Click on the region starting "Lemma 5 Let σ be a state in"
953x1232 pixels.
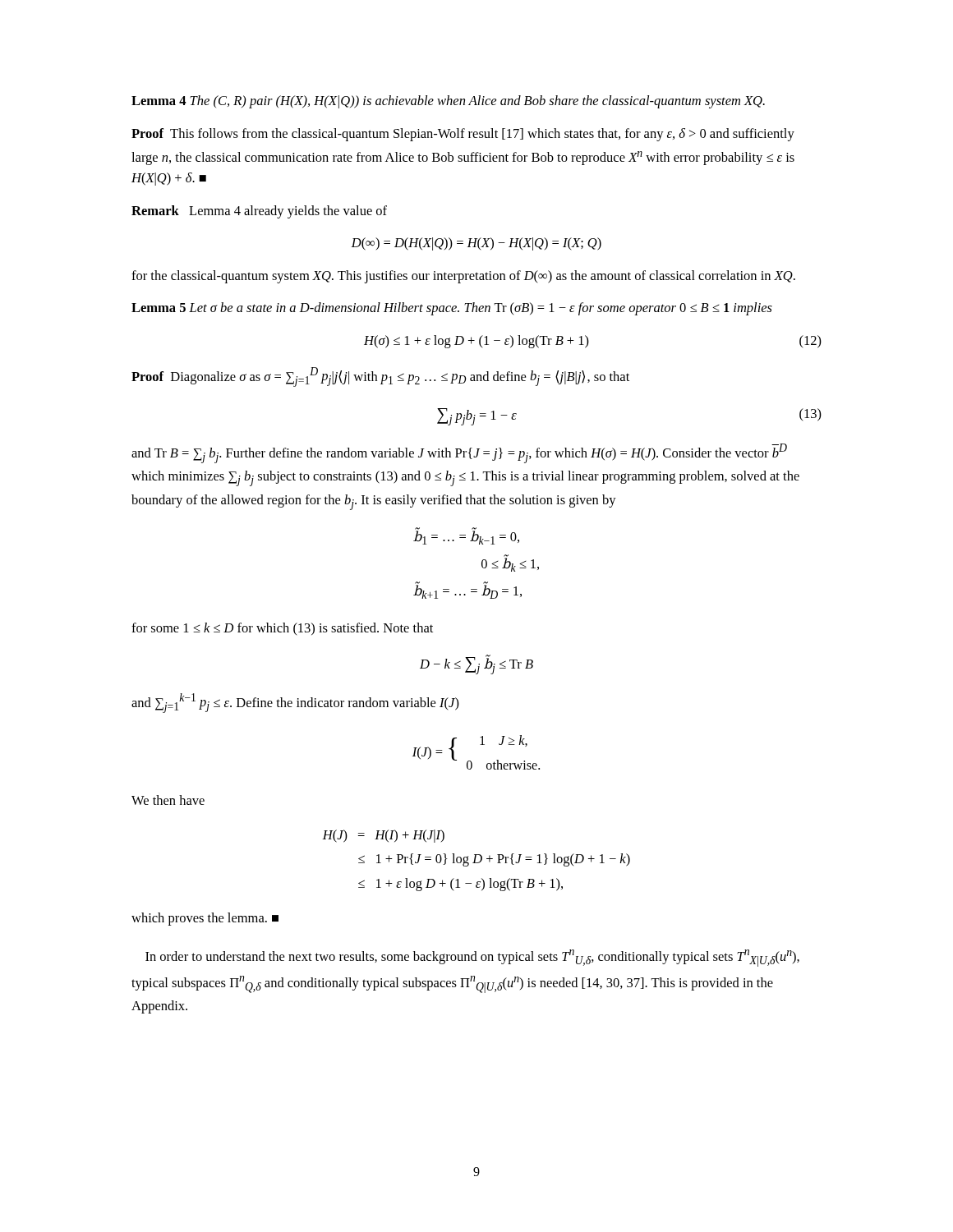tap(452, 308)
